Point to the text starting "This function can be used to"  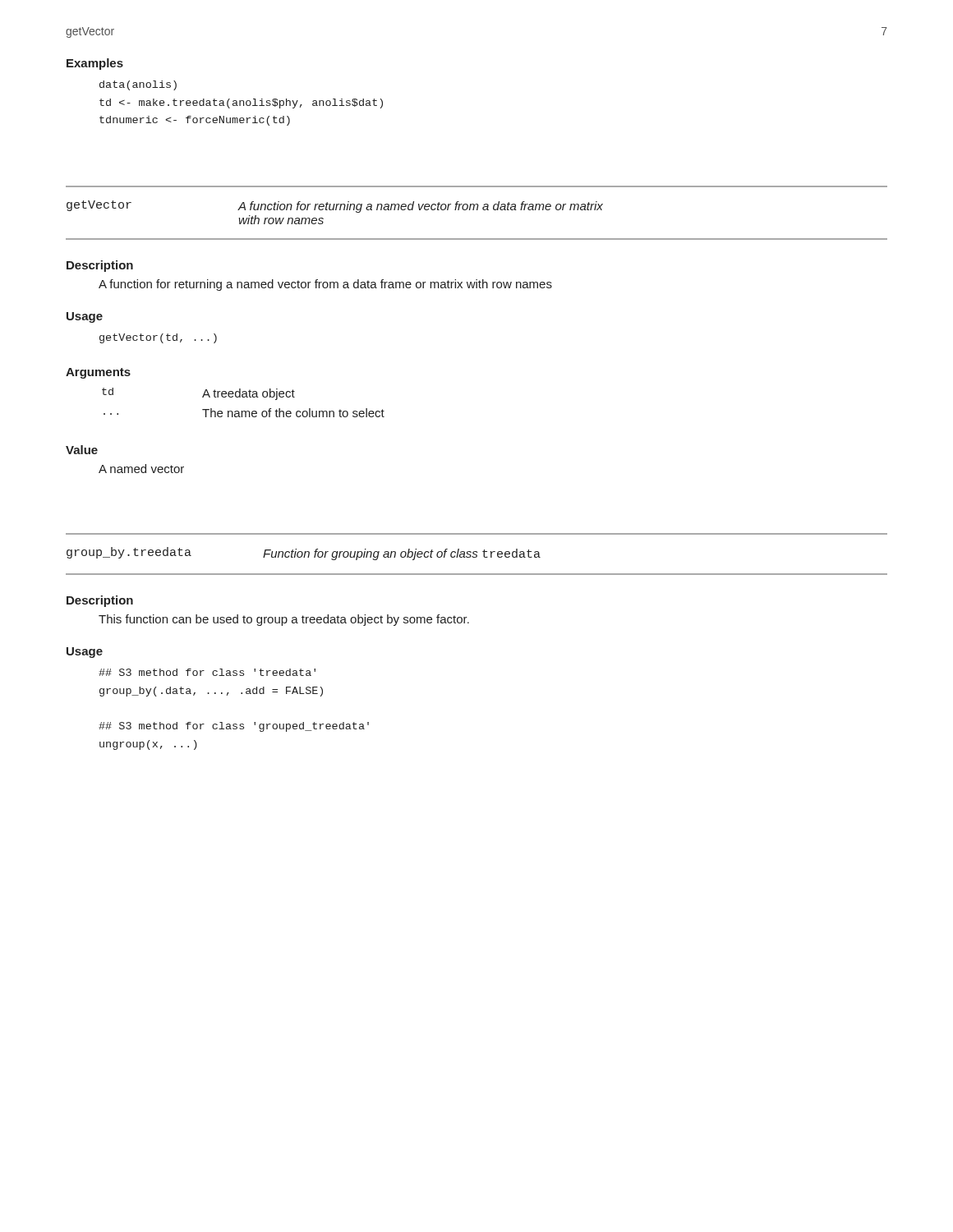point(284,619)
